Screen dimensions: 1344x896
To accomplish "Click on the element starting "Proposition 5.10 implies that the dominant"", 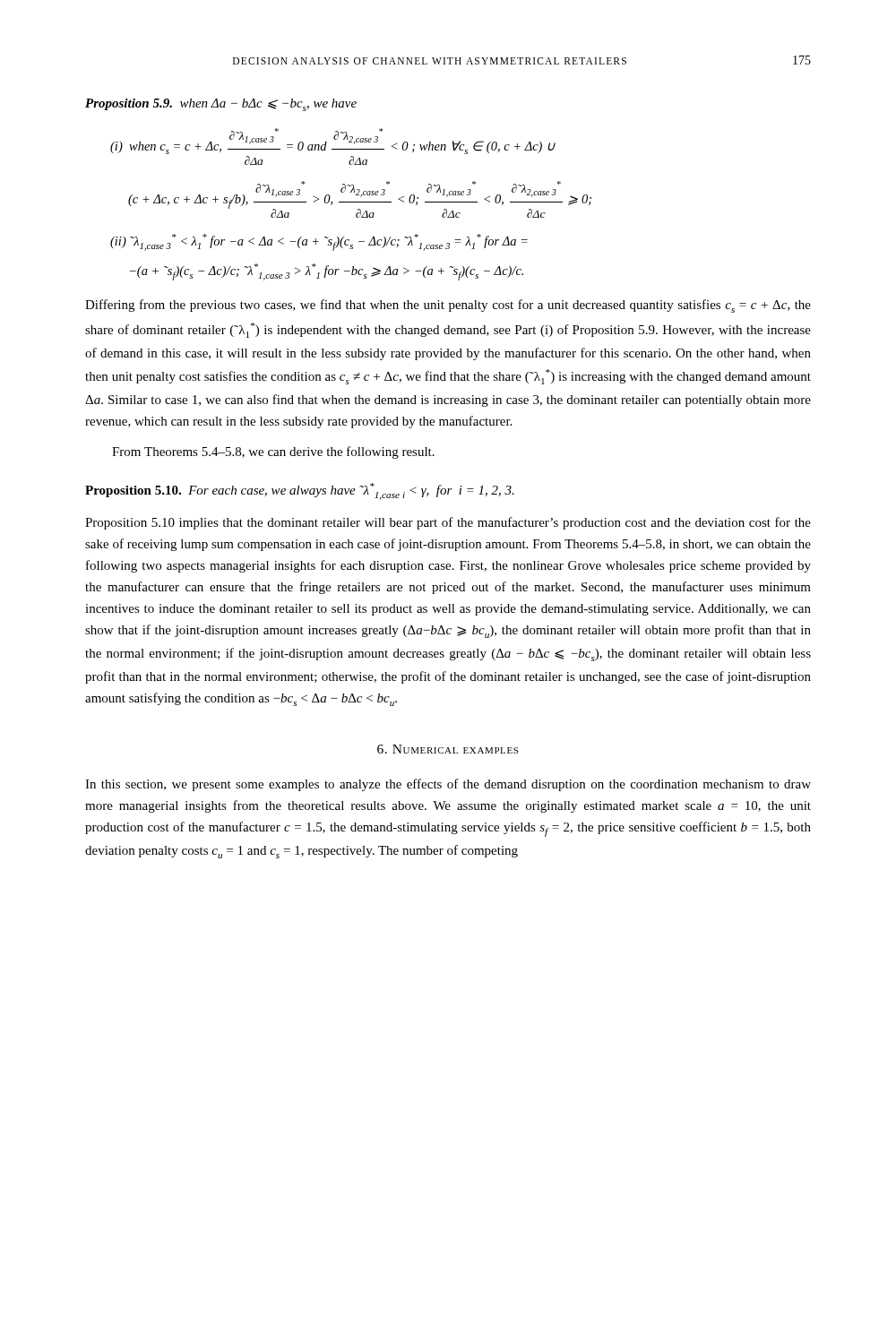I will [448, 612].
